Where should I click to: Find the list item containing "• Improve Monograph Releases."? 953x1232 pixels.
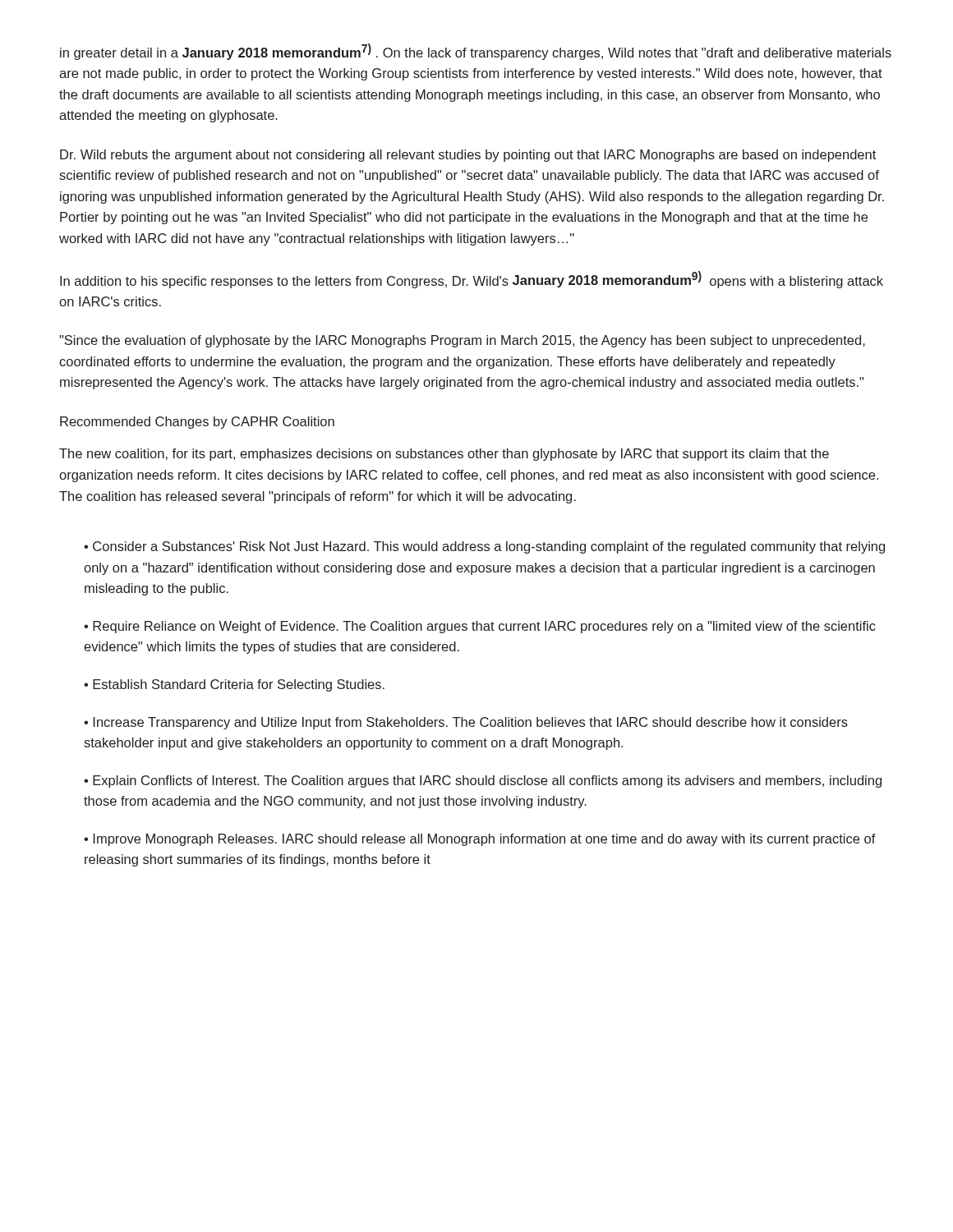479,849
